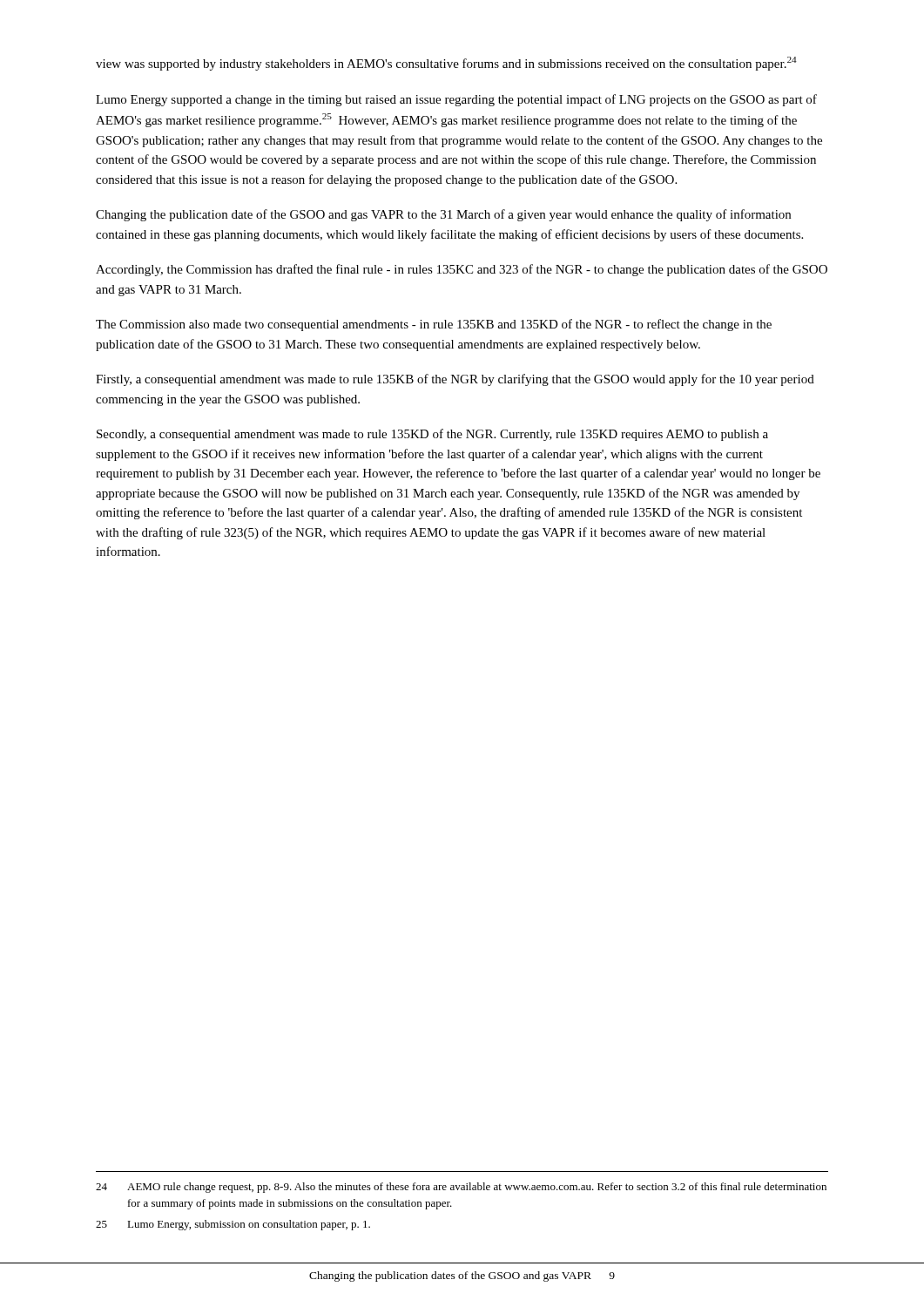Find the text block containing "Accordingly, the Commission has drafted the final rule"
The width and height of the screenshot is (924, 1307).
[462, 279]
